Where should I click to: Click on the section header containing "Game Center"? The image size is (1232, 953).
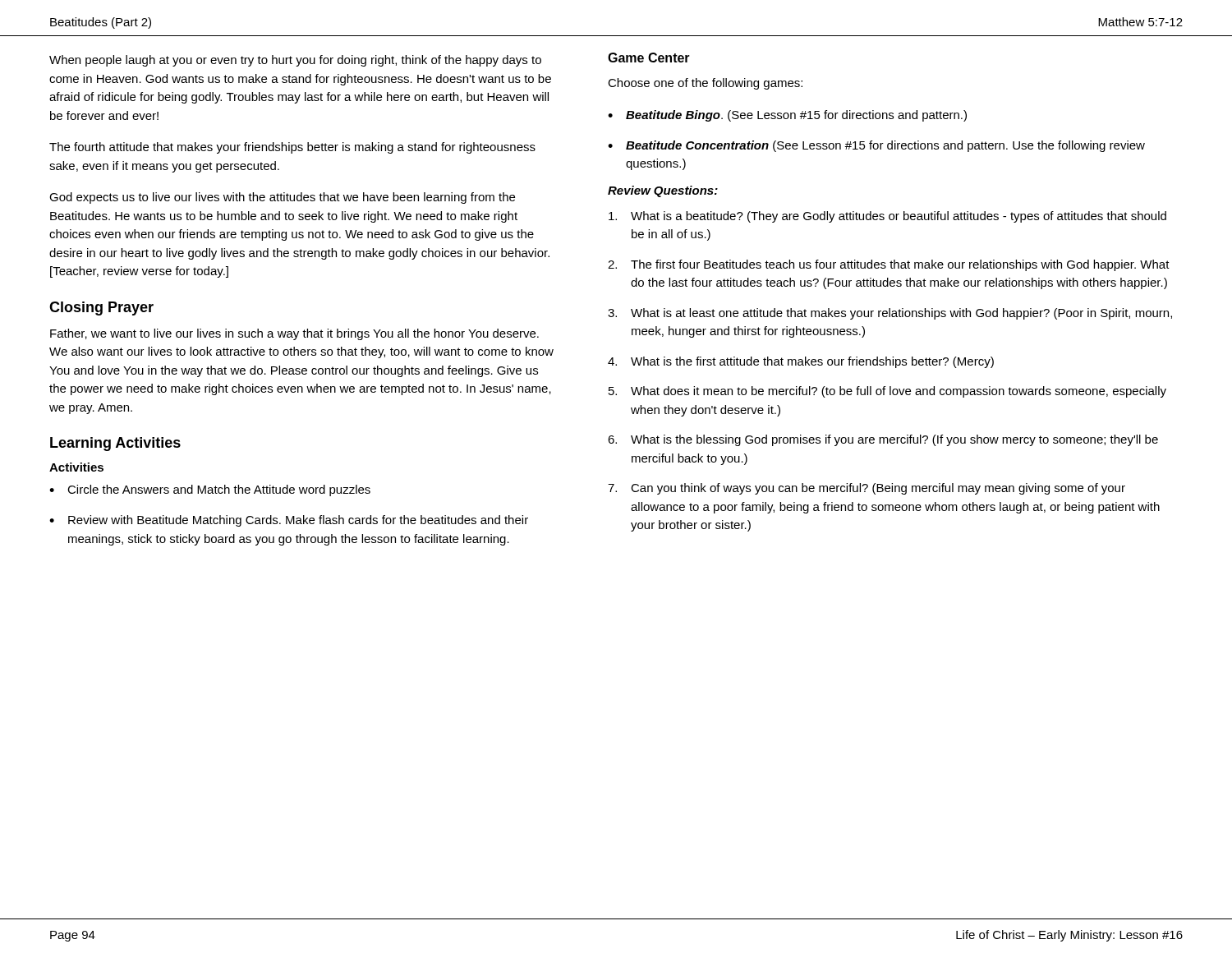coord(649,58)
